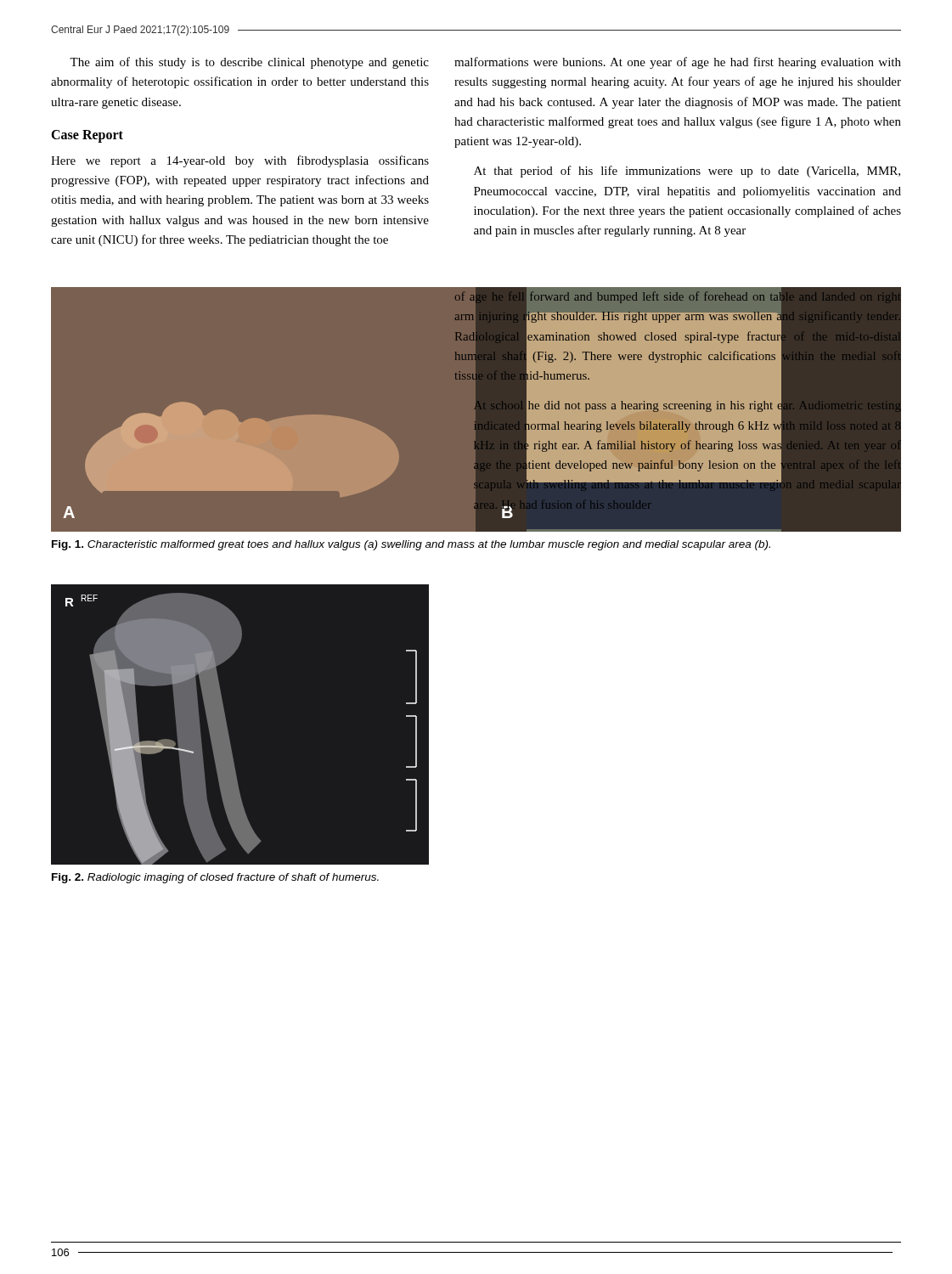Find the section header that says "Case Report"
This screenshot has width=952, height=1274.
(87, 134)
